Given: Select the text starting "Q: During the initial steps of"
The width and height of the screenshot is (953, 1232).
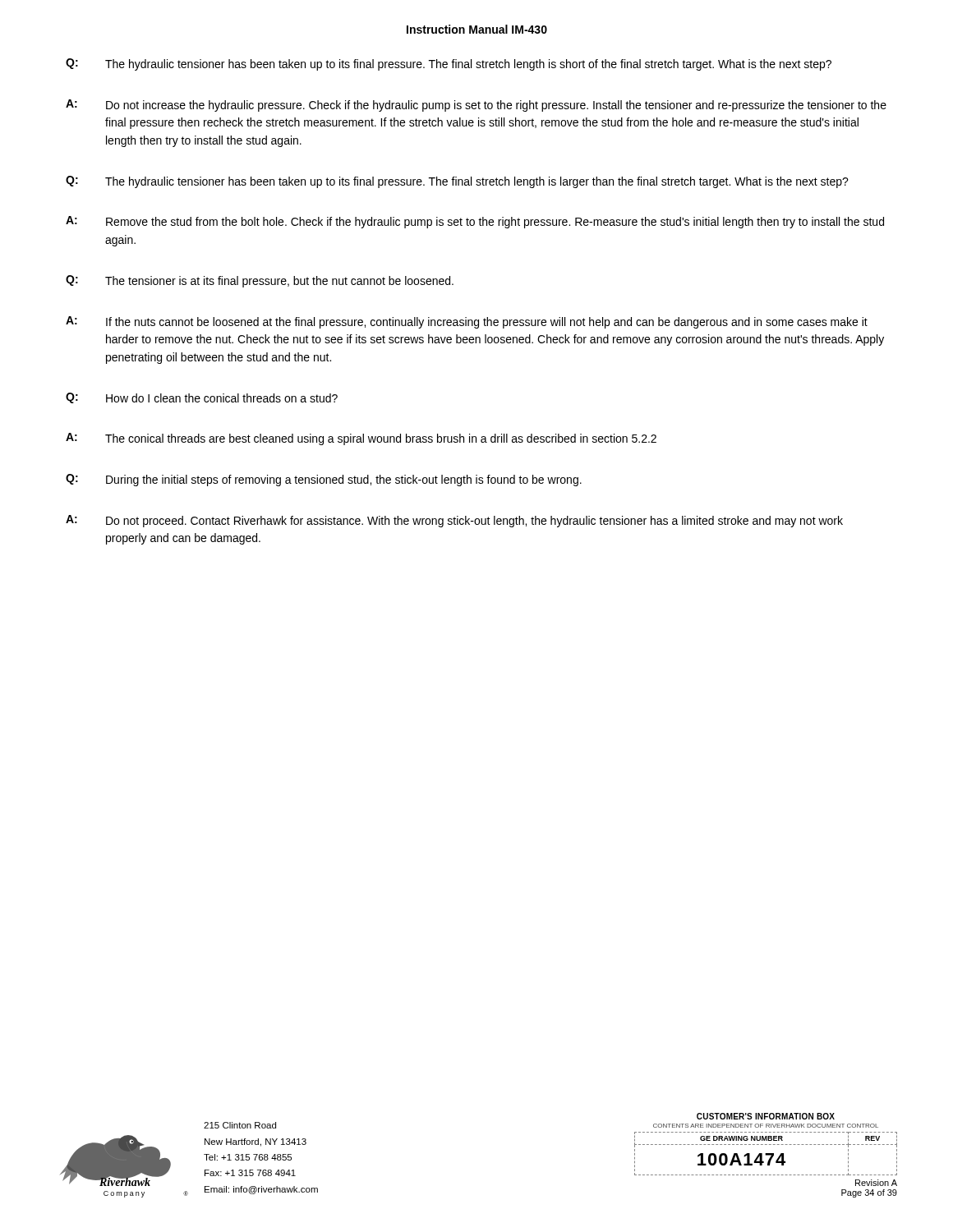Looking at the screenshot, I should pyautogui.click(x=476, y=480).
